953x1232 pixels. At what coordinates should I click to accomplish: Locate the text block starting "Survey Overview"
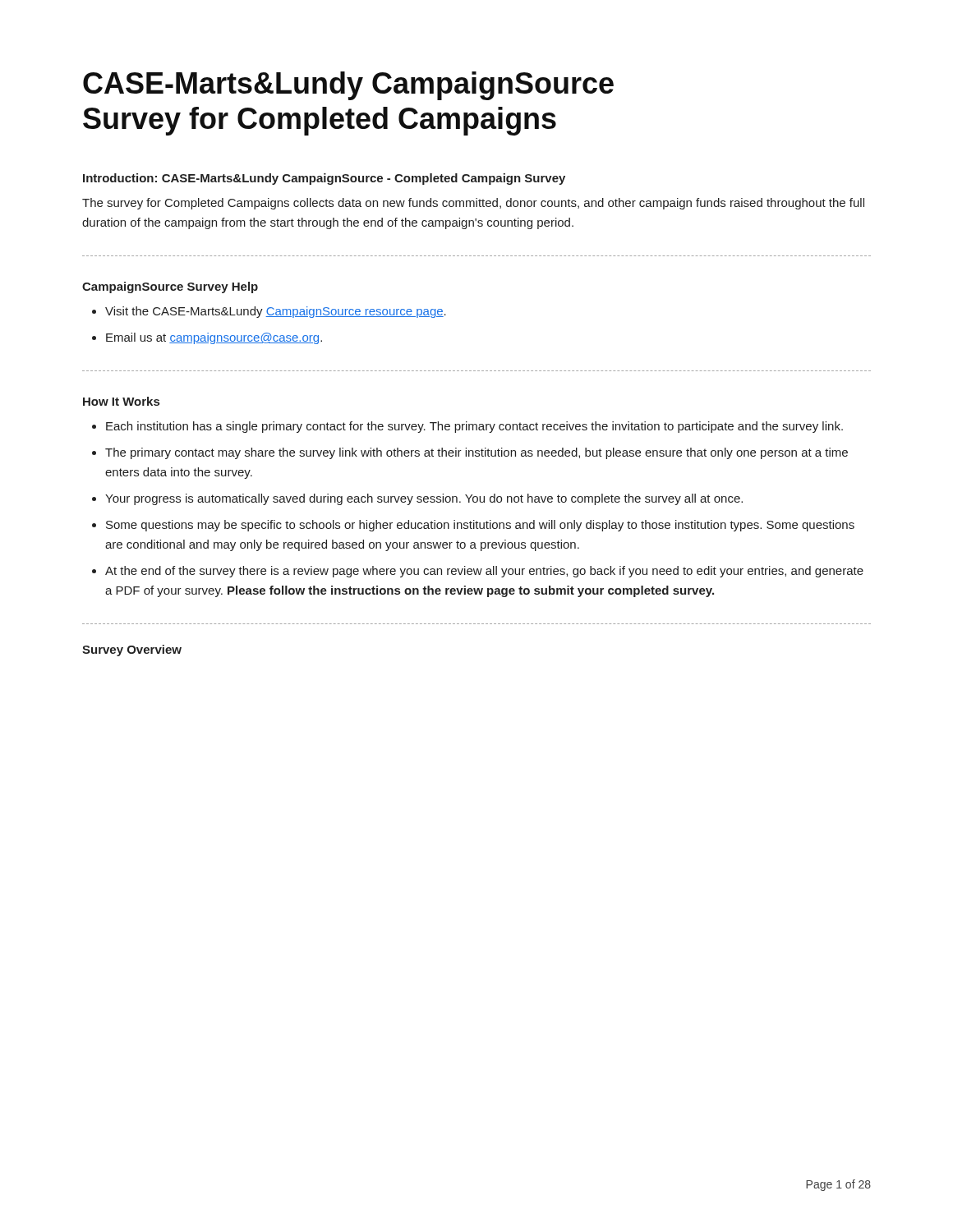pos(132,650)
